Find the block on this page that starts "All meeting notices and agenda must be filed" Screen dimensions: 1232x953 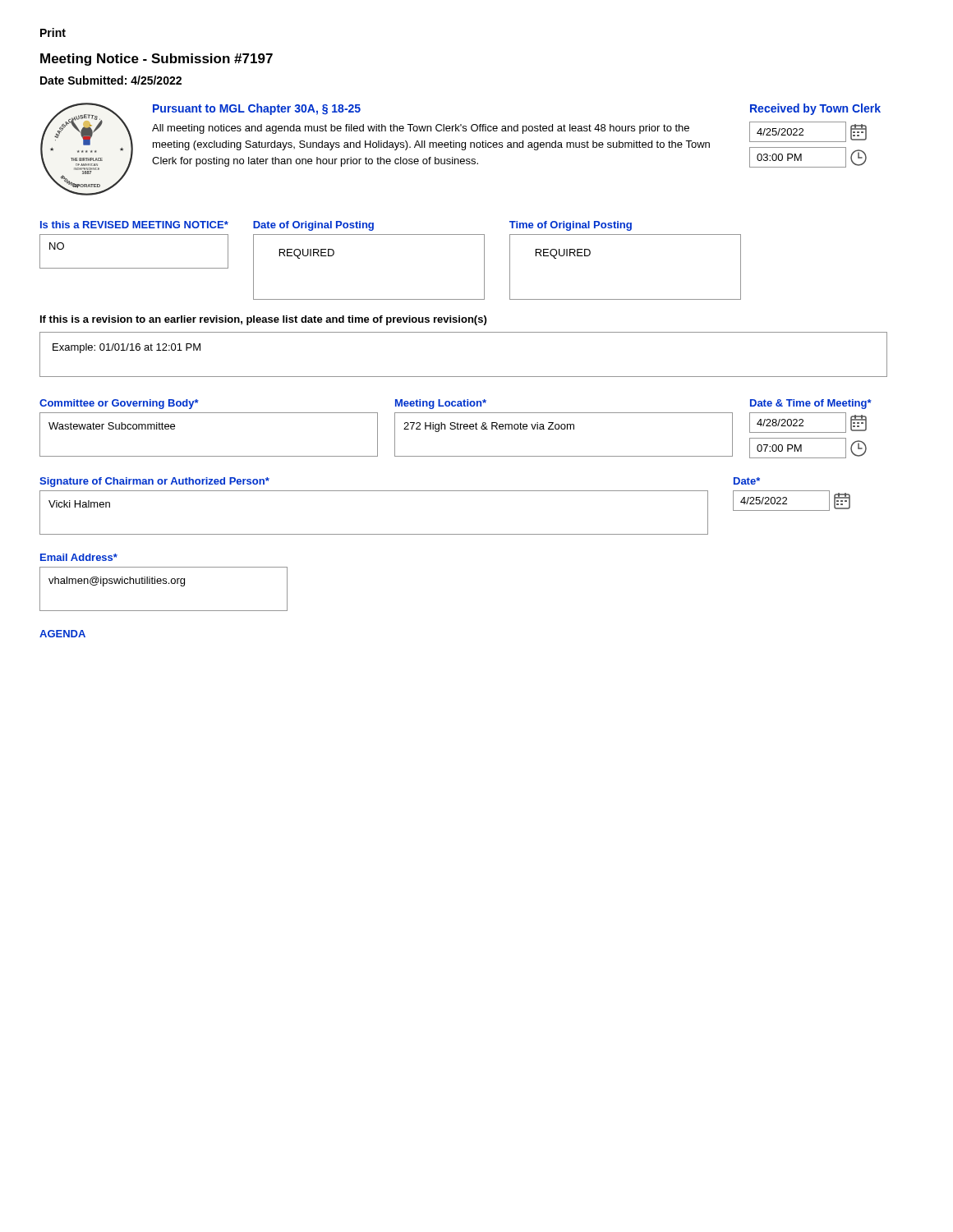431,144
